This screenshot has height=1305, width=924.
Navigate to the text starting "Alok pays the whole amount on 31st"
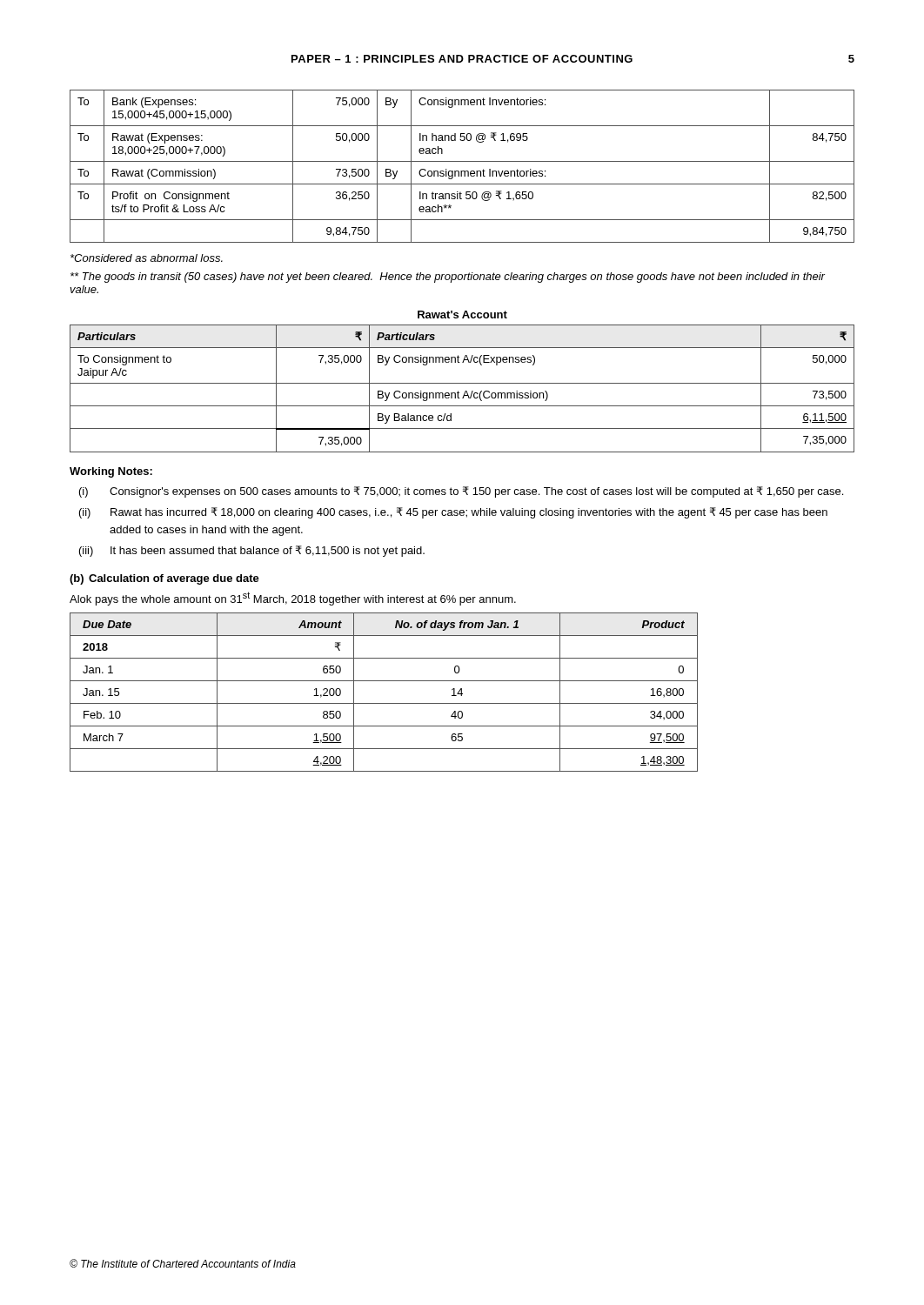click(293, 597)
